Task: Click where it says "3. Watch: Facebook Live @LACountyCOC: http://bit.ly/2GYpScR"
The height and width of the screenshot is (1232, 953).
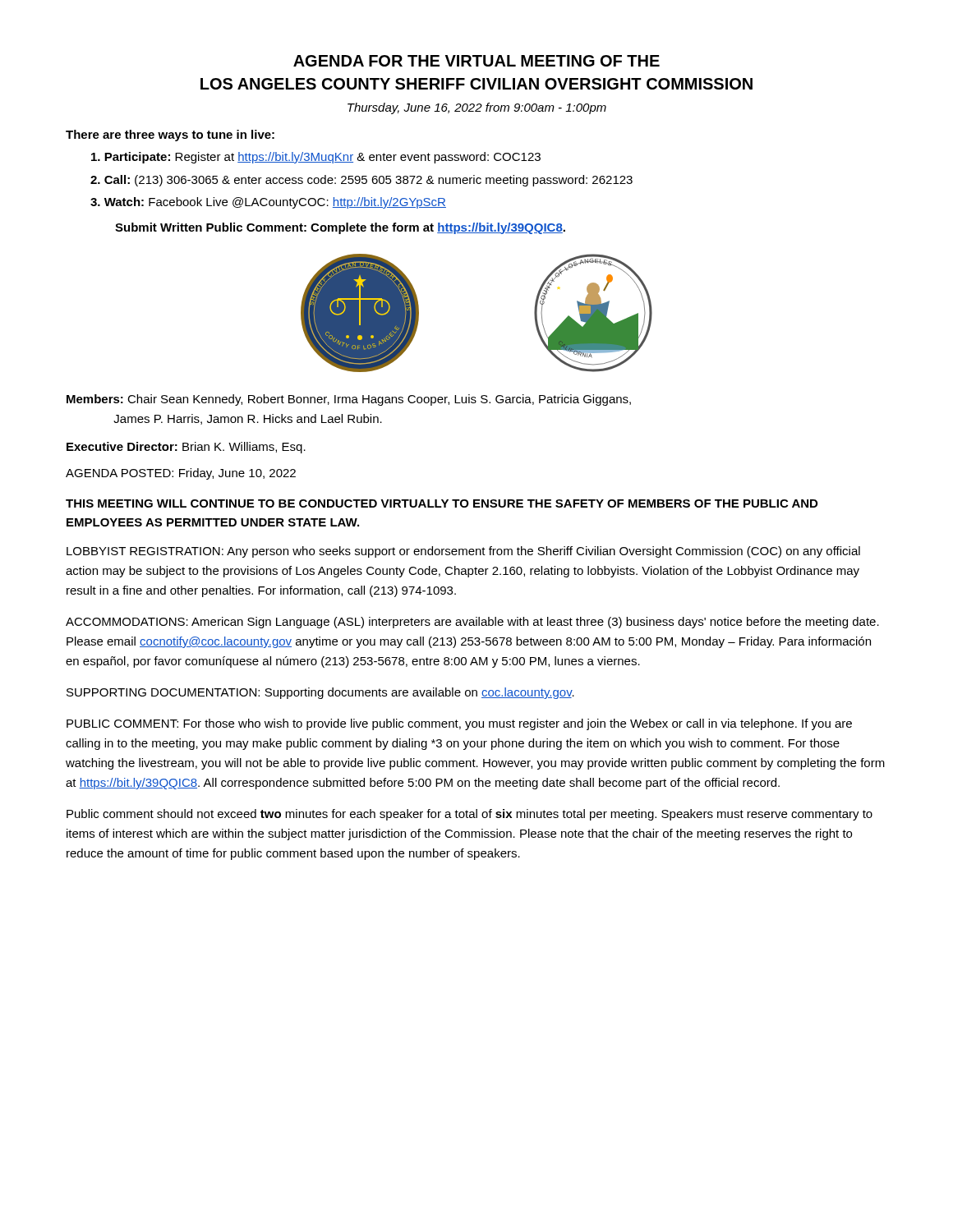Action: click(268, 202)
